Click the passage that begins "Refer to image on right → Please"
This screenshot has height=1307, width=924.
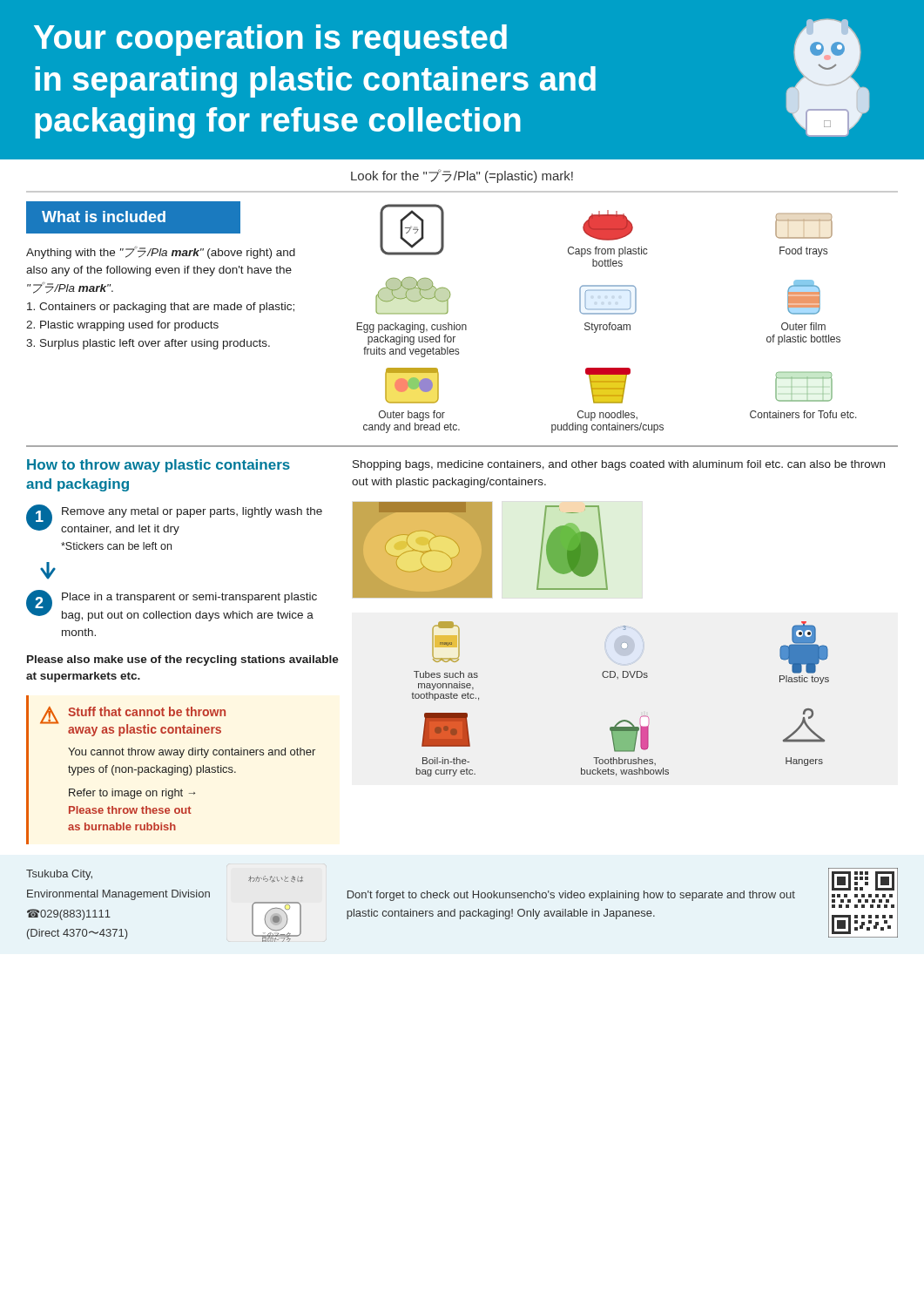pyautogui.click(x=133, y=810)
